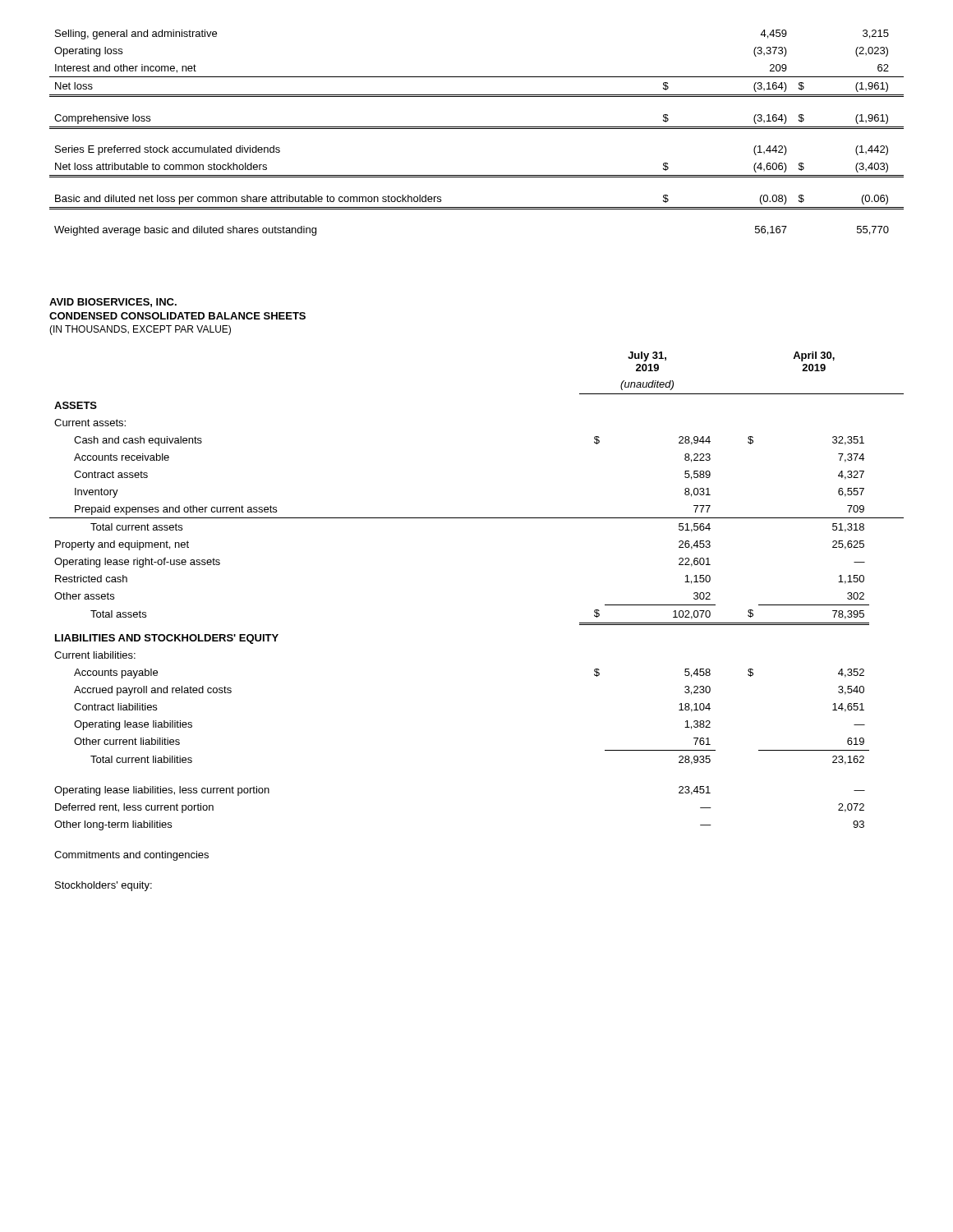Find the table that mentions "Interest and other income,"
Screen dimensions: 1232x953
[476, 131]
